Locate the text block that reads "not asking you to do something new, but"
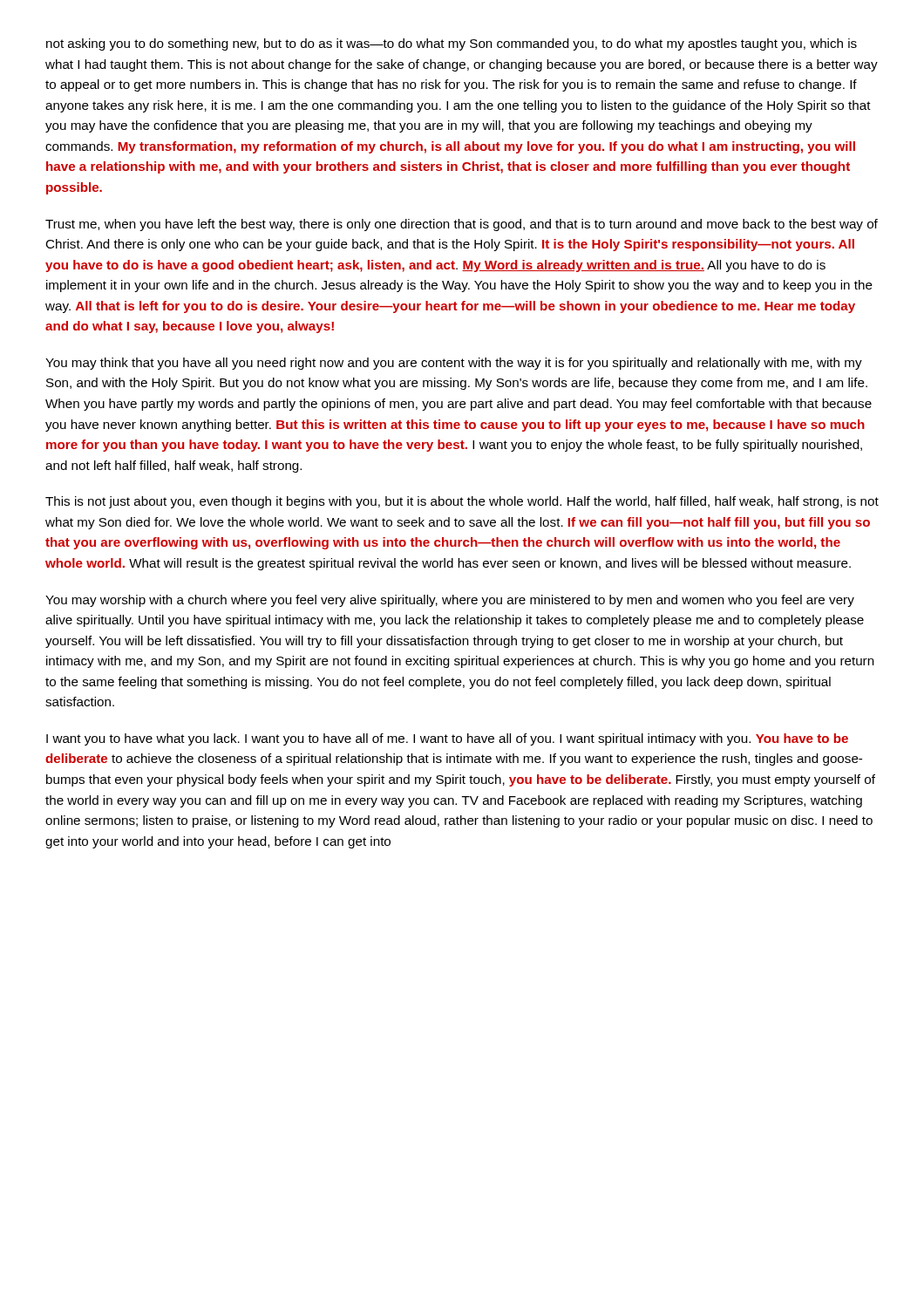The image size is (924, 1308). pos(461,115)
